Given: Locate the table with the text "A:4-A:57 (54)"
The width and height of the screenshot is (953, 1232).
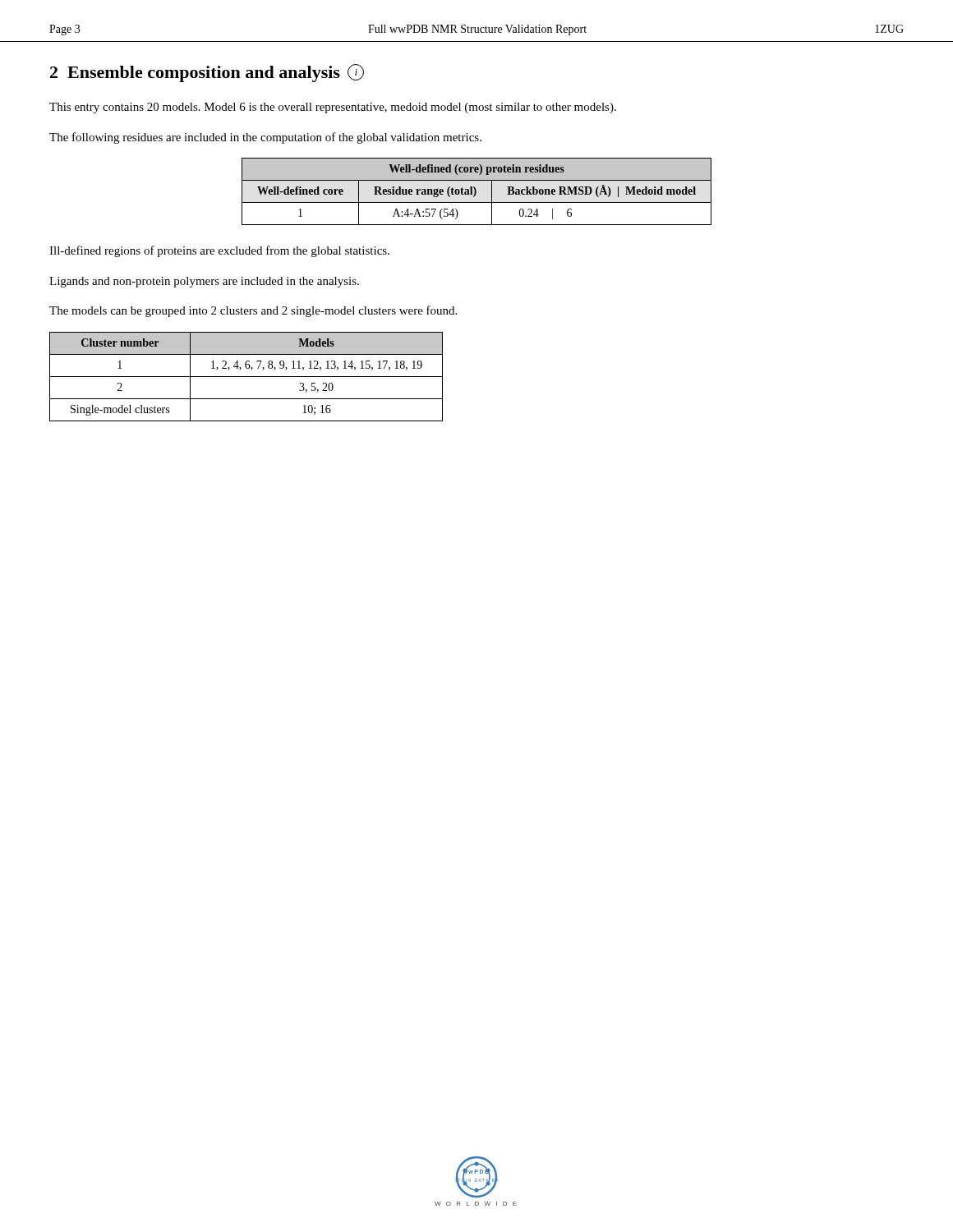Looking at the screenshot, I should pos(476,191).
